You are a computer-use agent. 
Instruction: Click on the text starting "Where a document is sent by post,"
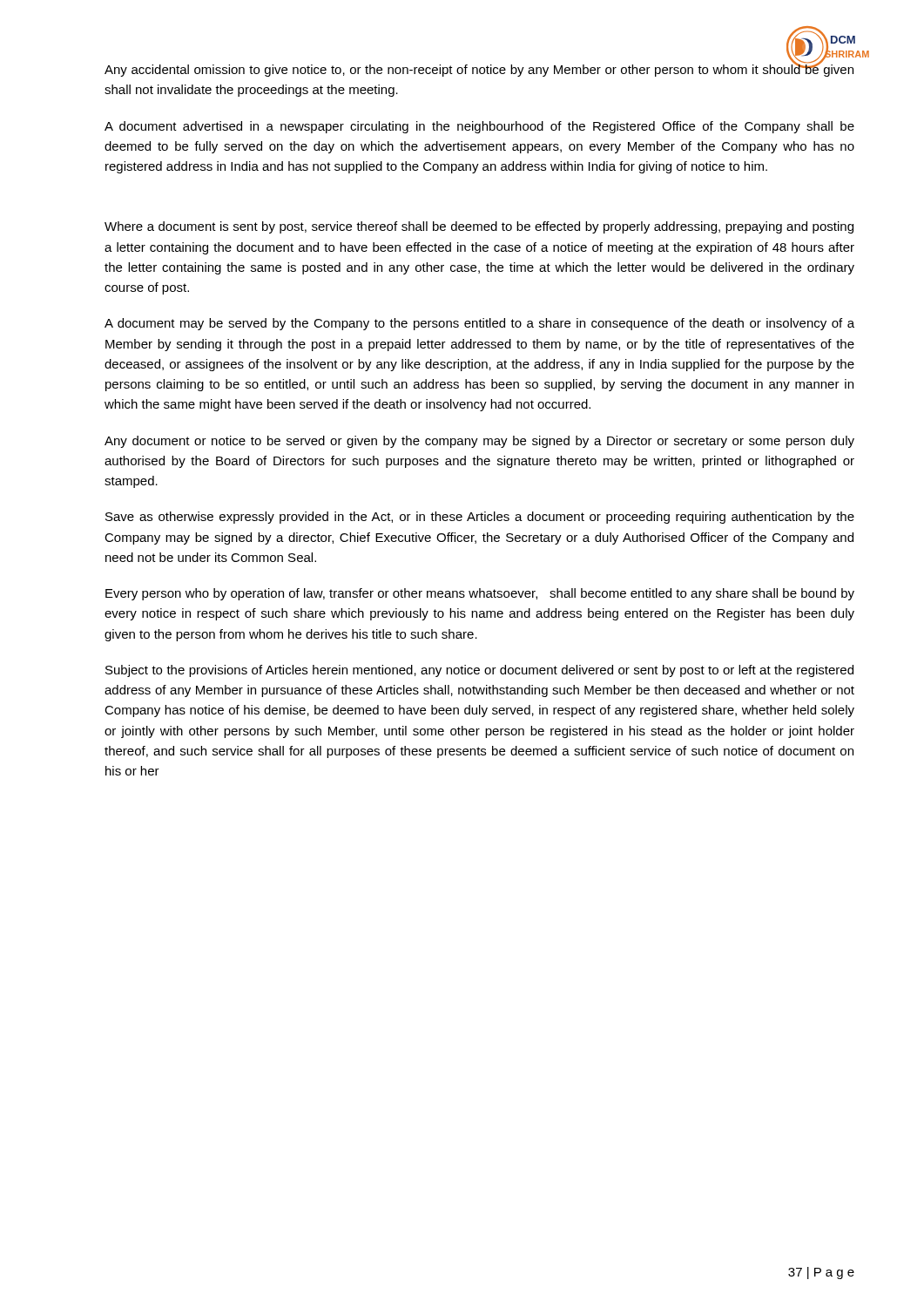(x=479, y=257)
